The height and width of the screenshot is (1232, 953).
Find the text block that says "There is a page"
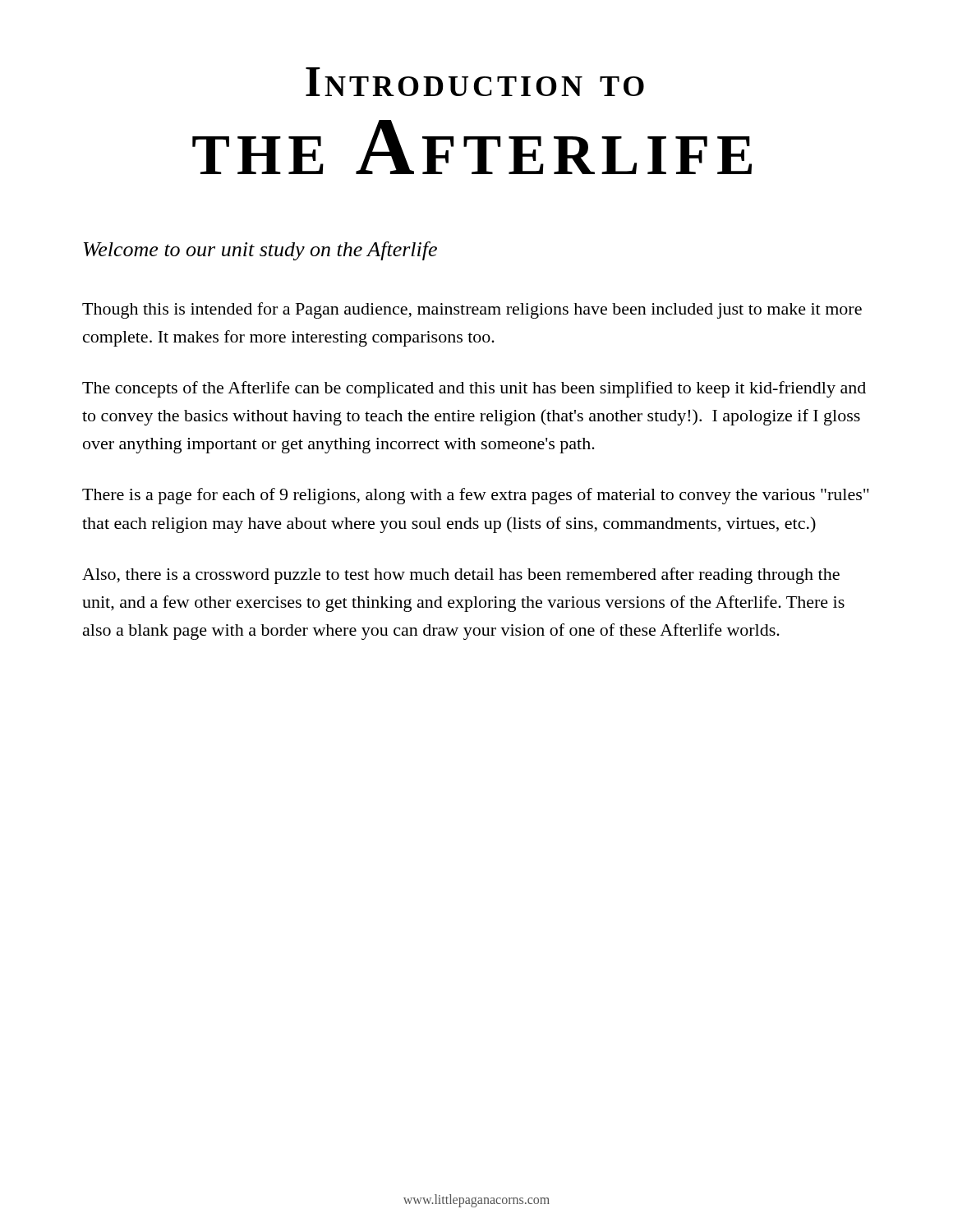tap(476, 508)
